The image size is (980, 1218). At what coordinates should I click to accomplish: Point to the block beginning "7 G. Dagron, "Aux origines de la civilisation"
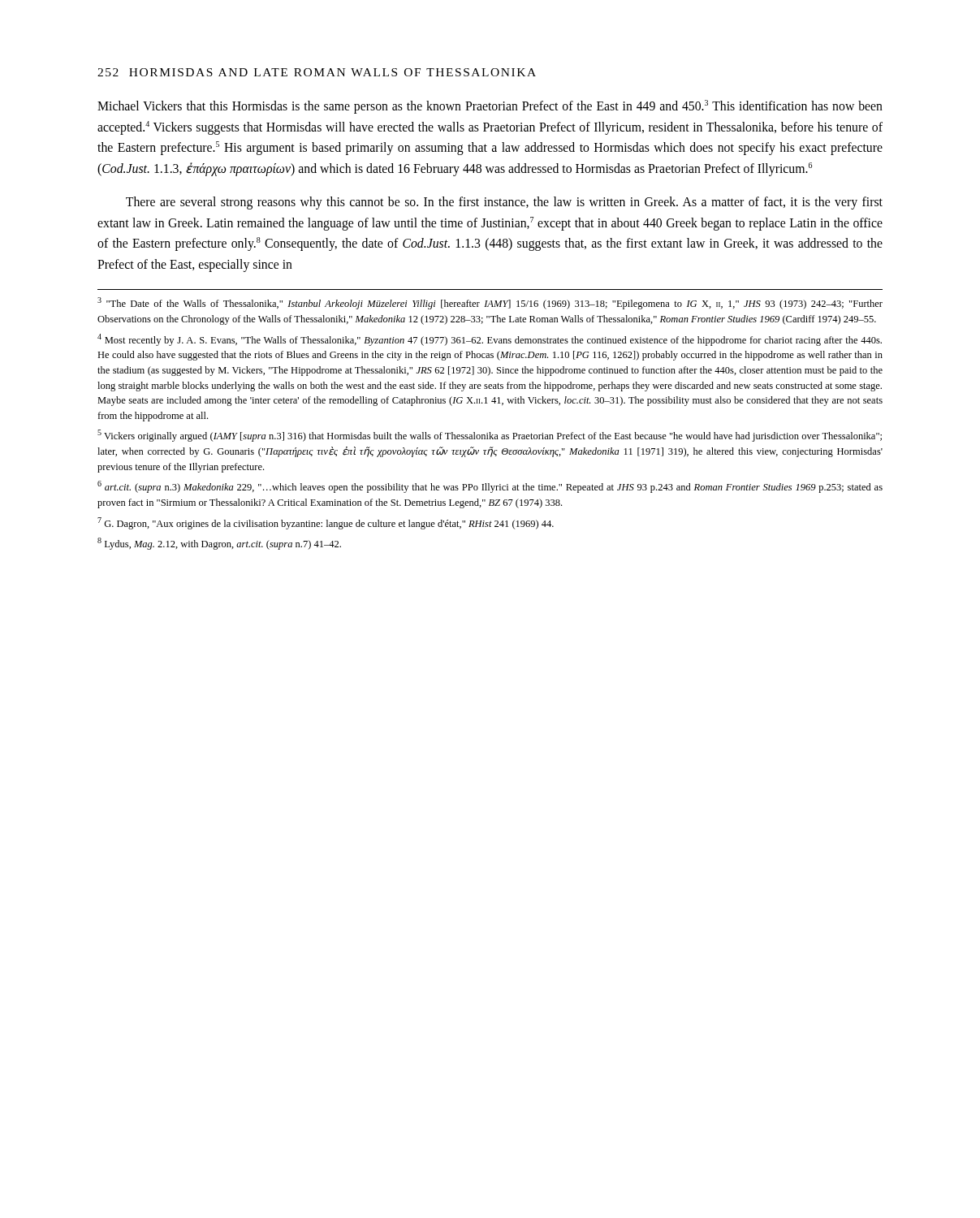490,524
